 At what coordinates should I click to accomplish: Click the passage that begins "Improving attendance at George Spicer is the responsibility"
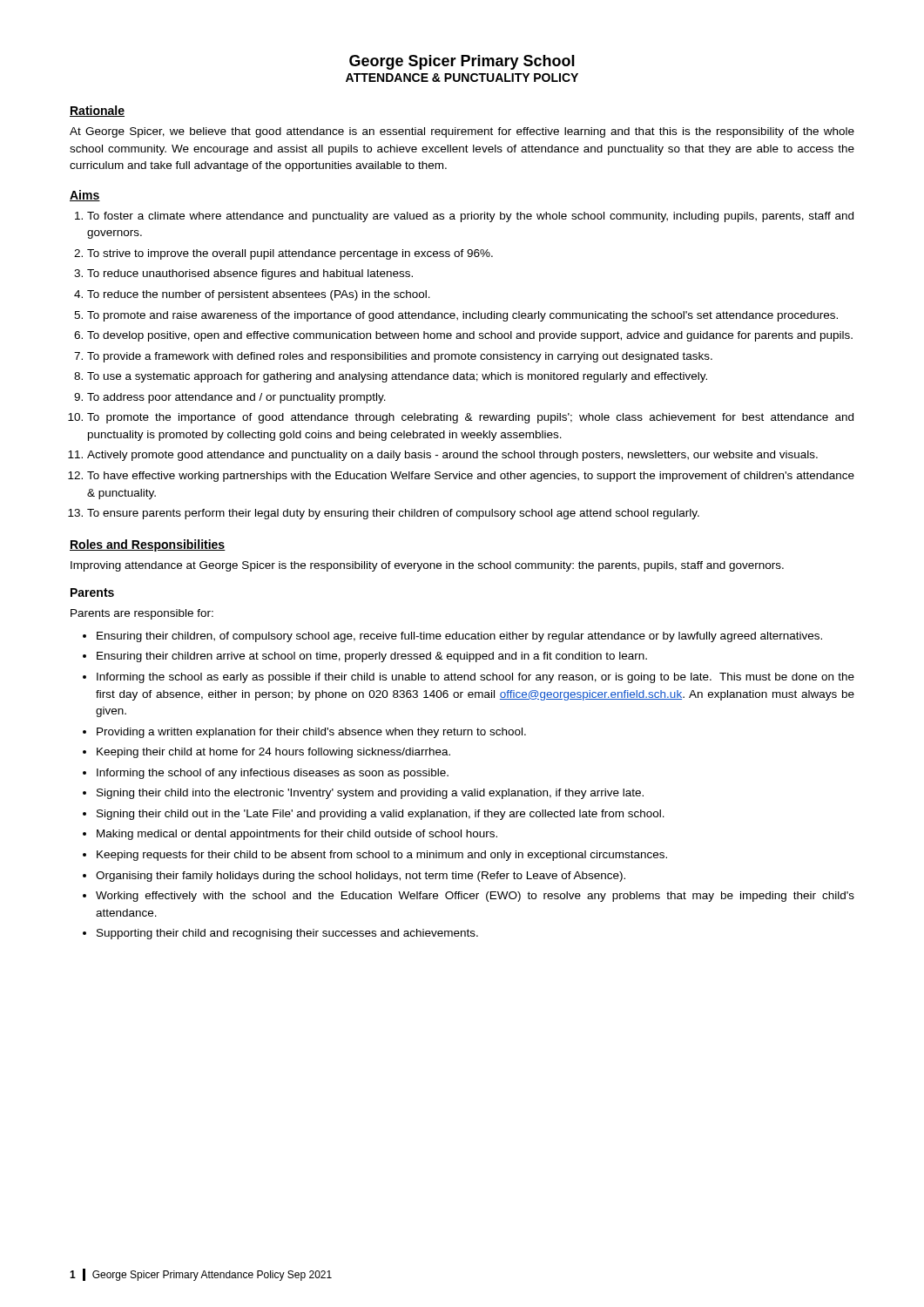point(427,565)
